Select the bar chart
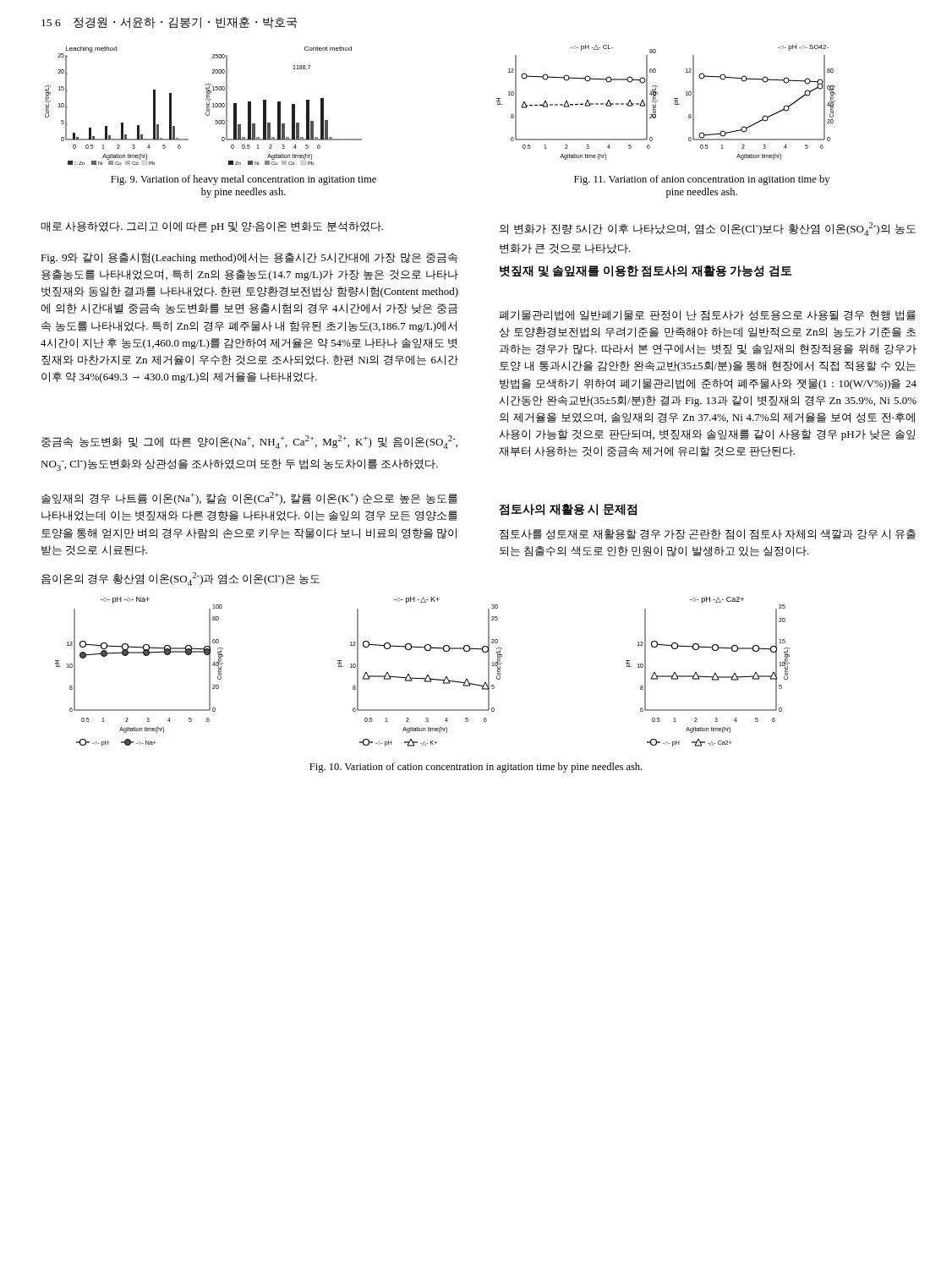952x1268 pixels. pyautogui.click(x=243, y=110)
